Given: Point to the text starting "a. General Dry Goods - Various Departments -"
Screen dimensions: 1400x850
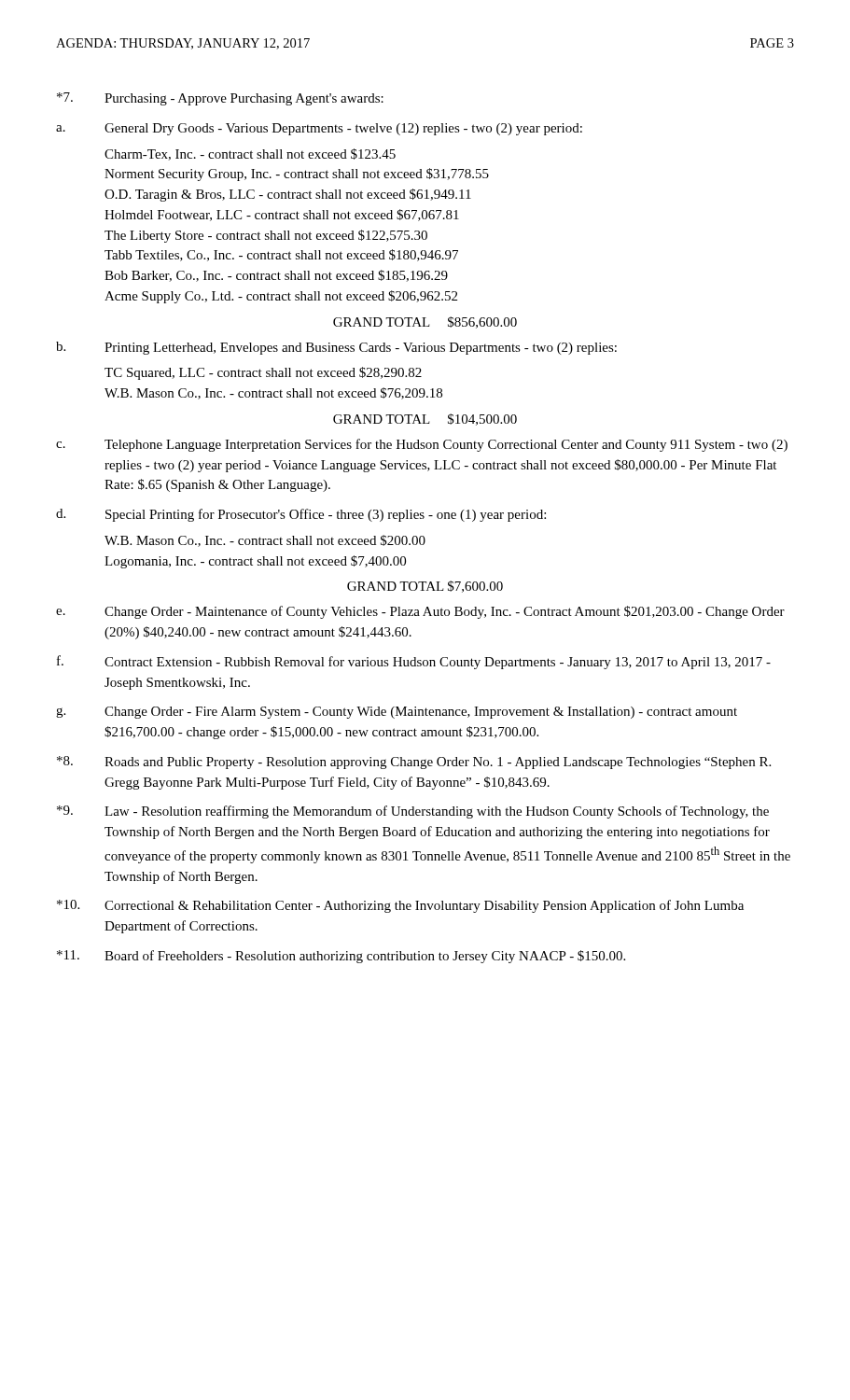Looking at the screenshot, I should coord(425,128).
